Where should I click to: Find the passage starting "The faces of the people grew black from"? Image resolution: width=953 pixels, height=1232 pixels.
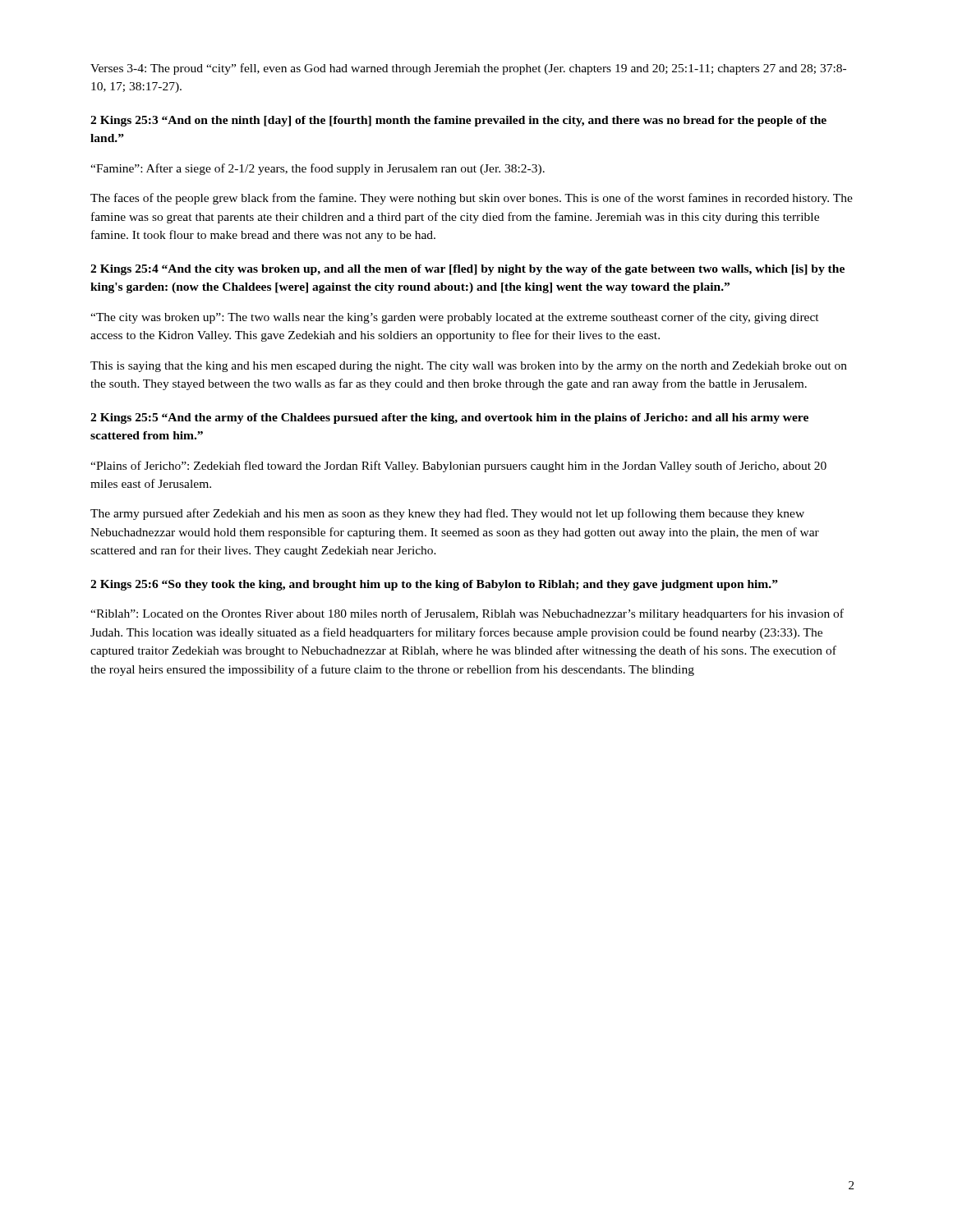click(472, 217)
